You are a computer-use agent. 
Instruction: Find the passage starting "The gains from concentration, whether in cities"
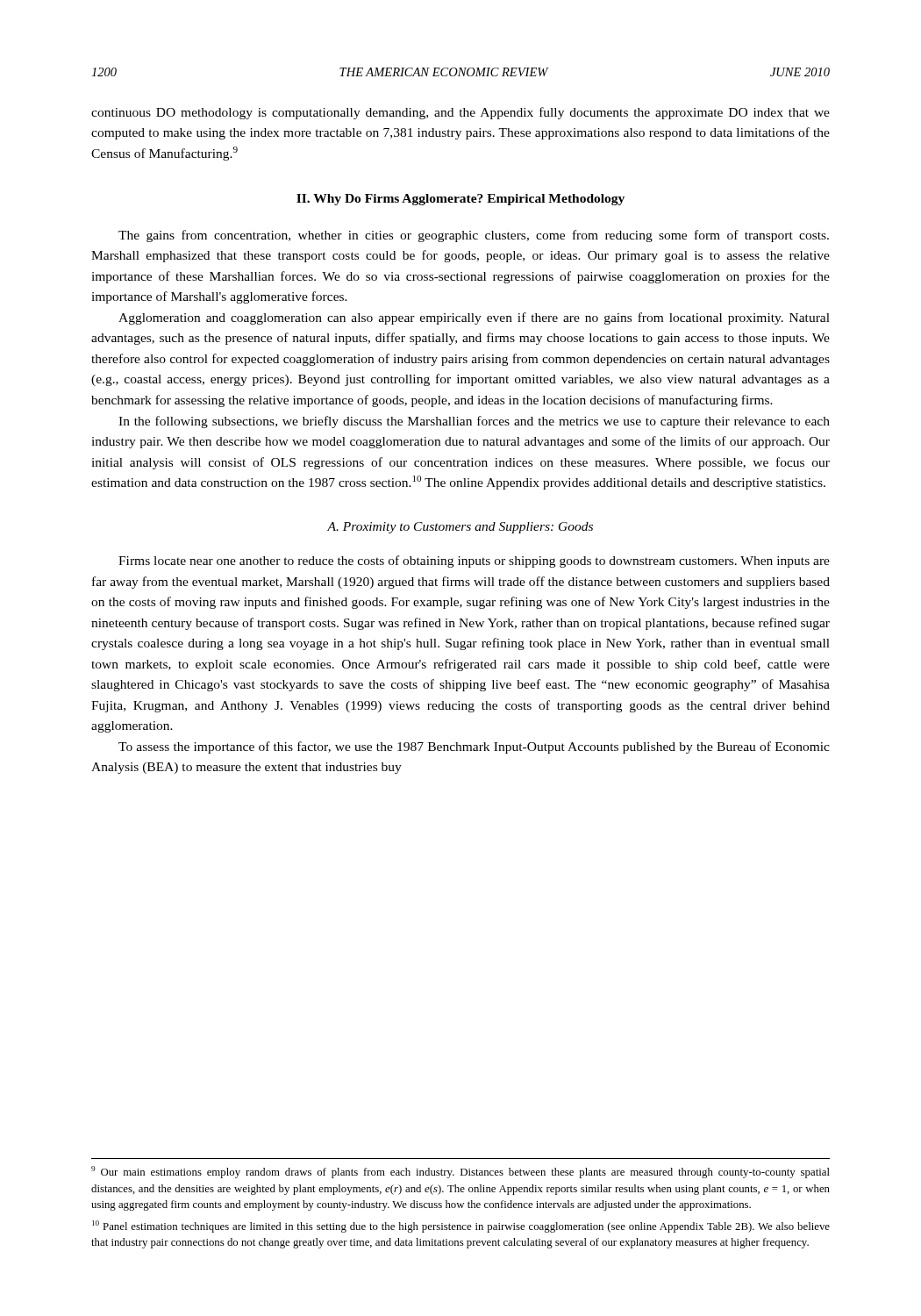460,266
